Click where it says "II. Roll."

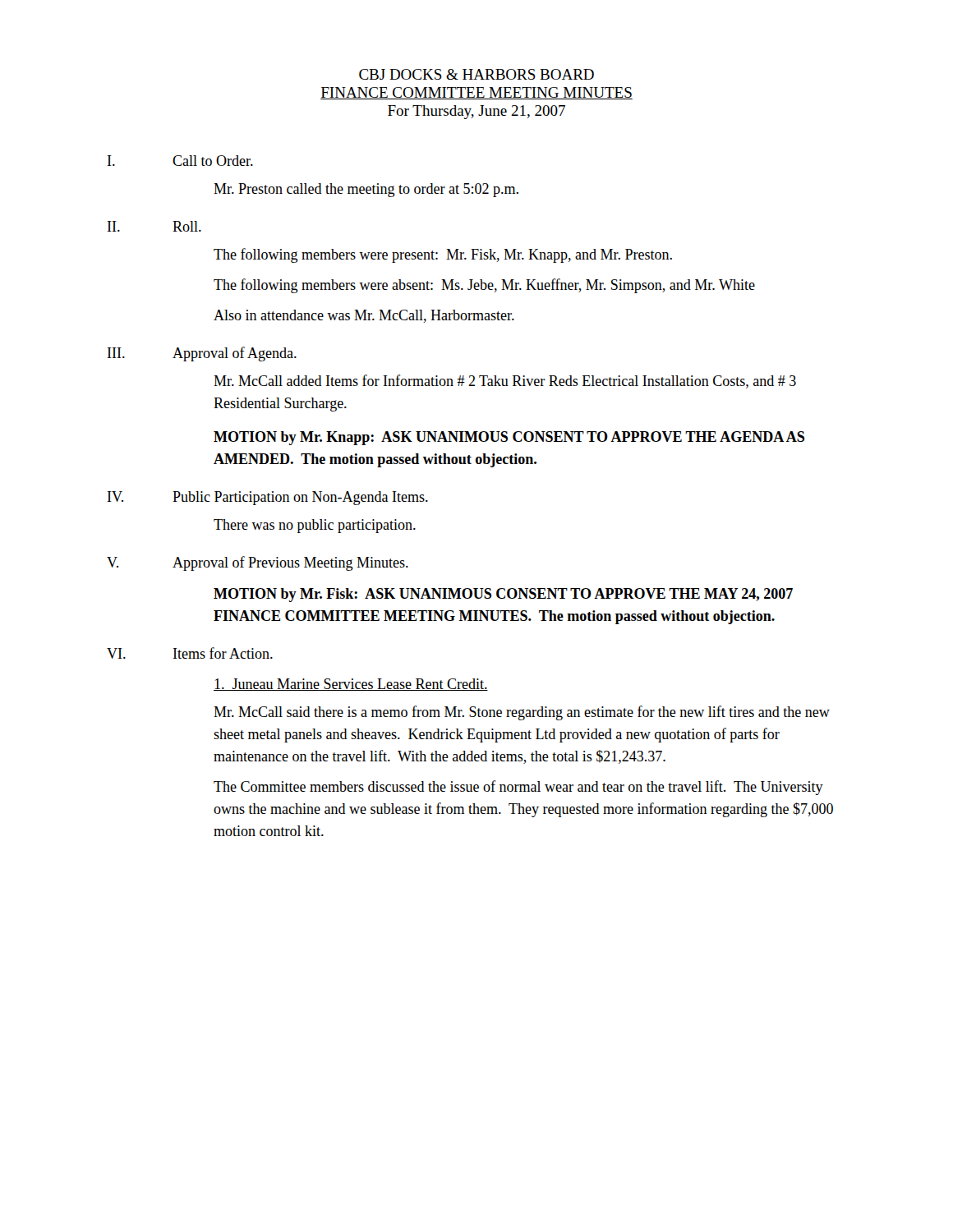115,226
